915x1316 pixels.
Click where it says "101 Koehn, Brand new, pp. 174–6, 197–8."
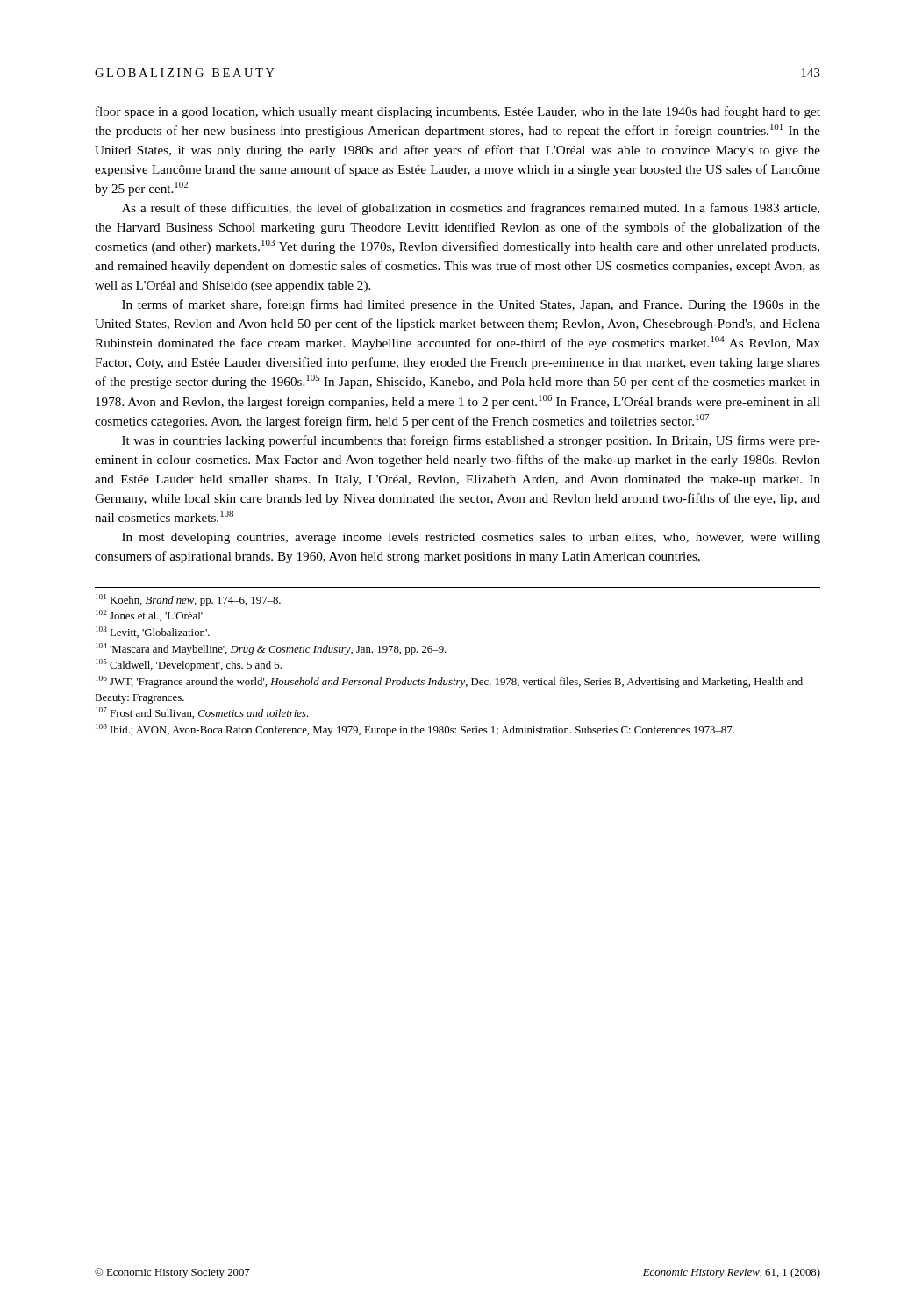pos(188,599)
